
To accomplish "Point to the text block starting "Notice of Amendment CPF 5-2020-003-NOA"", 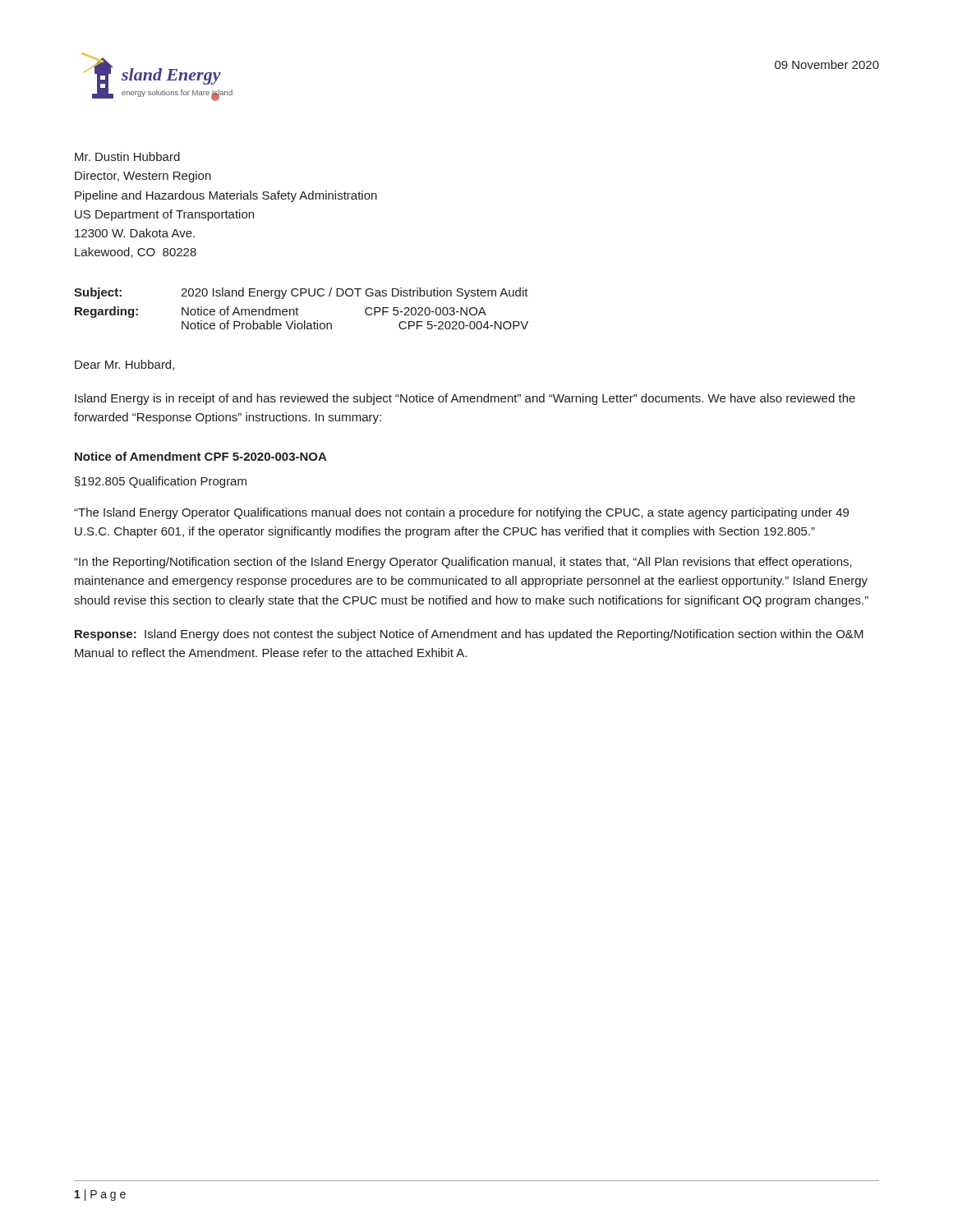I will point(200,456).
